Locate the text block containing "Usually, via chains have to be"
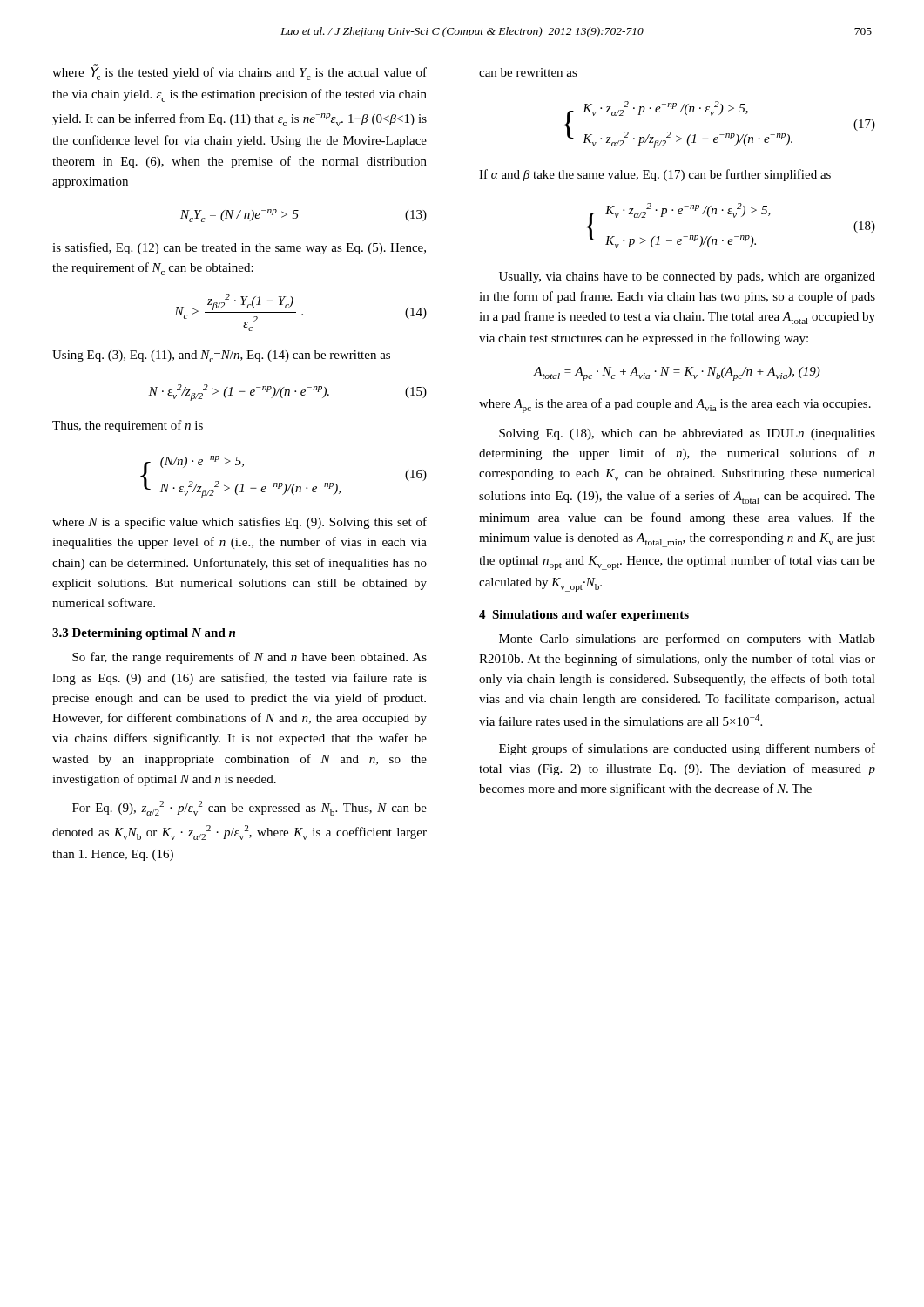The width and height of the screenshot is (924, 1307). (677, 308)
